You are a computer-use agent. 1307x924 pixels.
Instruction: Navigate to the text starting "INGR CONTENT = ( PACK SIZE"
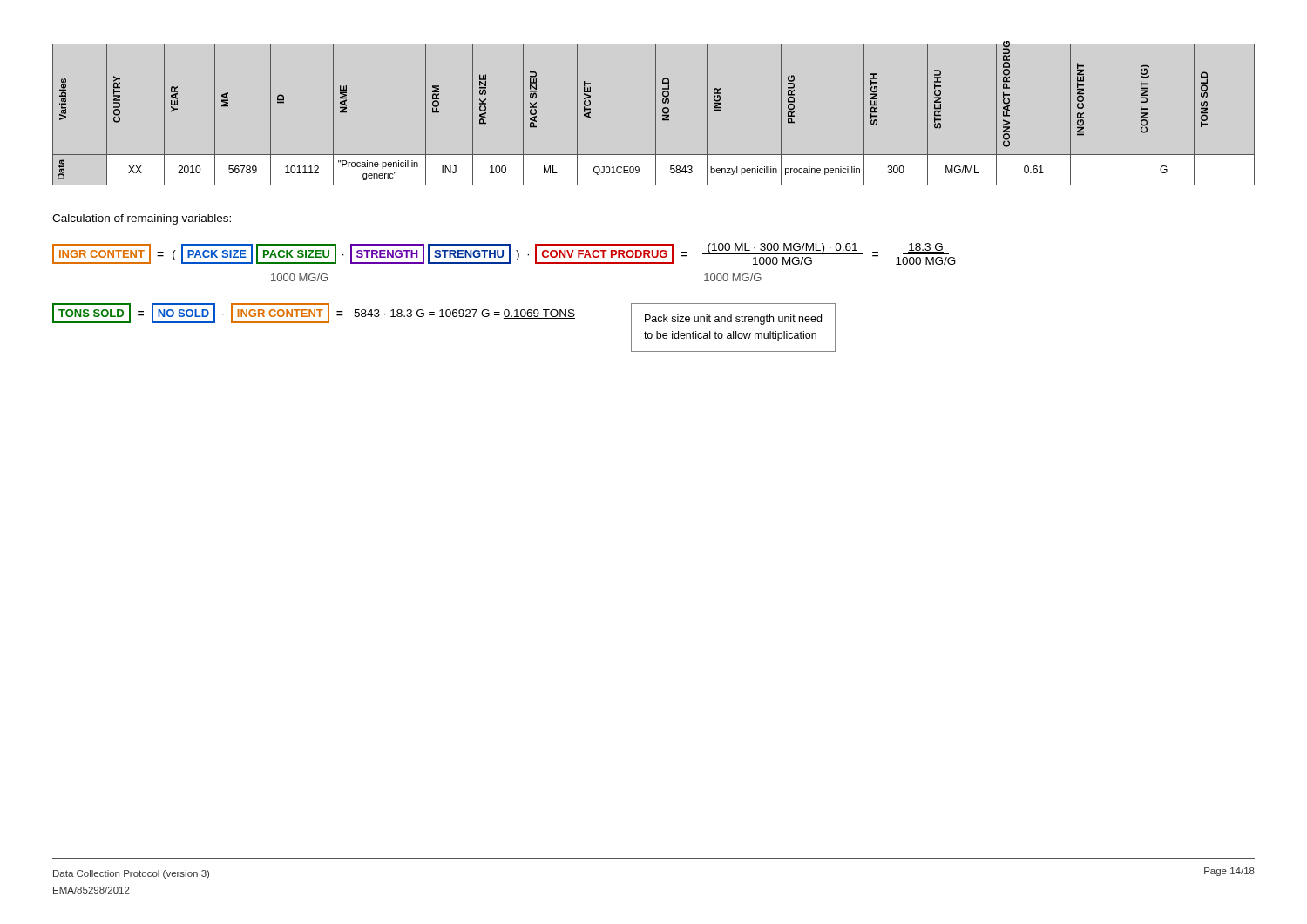tap(654, 262)
